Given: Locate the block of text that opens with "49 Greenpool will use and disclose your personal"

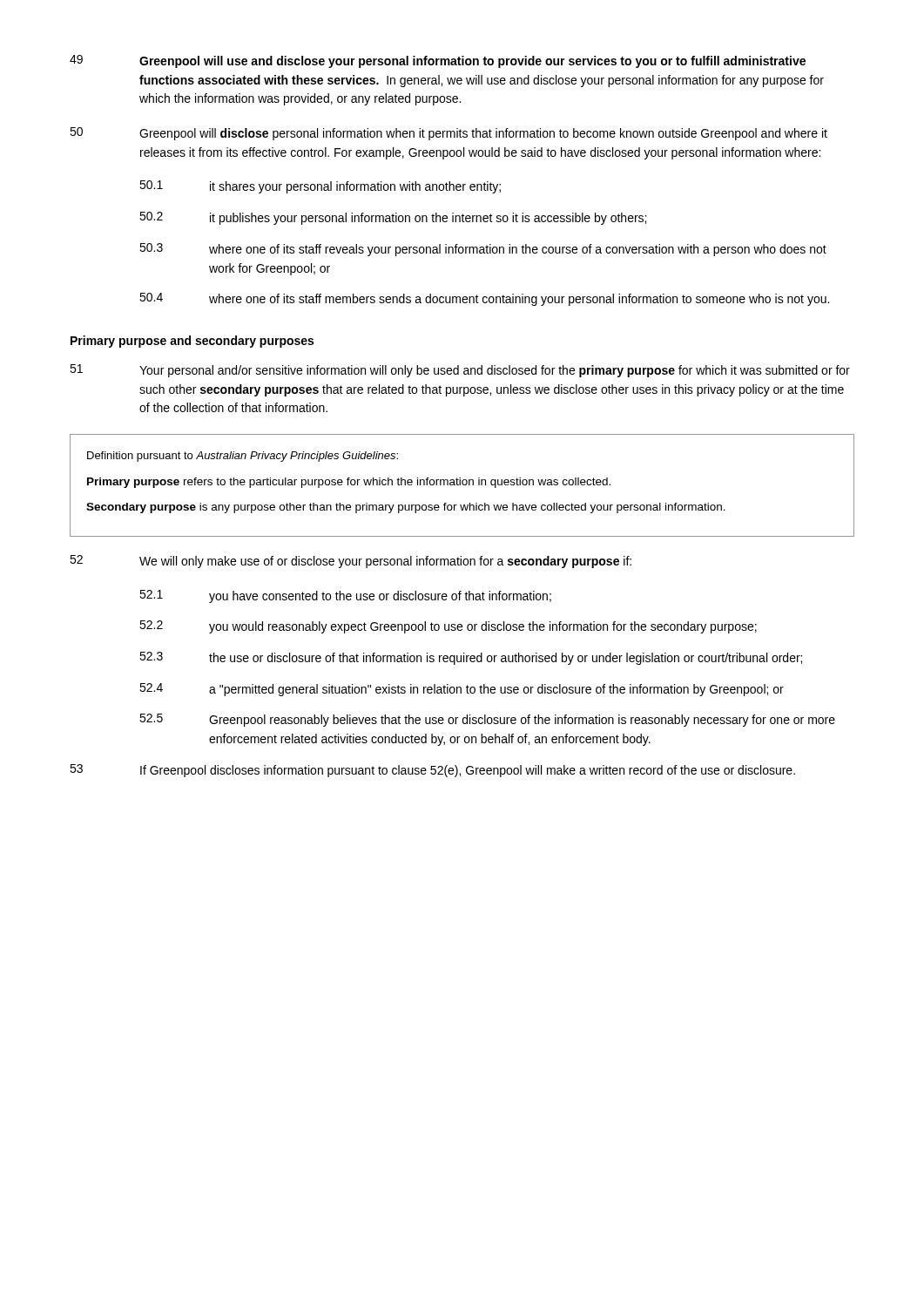Looking at the screenshot, I should pyautogui.click(x=462, y=81).
